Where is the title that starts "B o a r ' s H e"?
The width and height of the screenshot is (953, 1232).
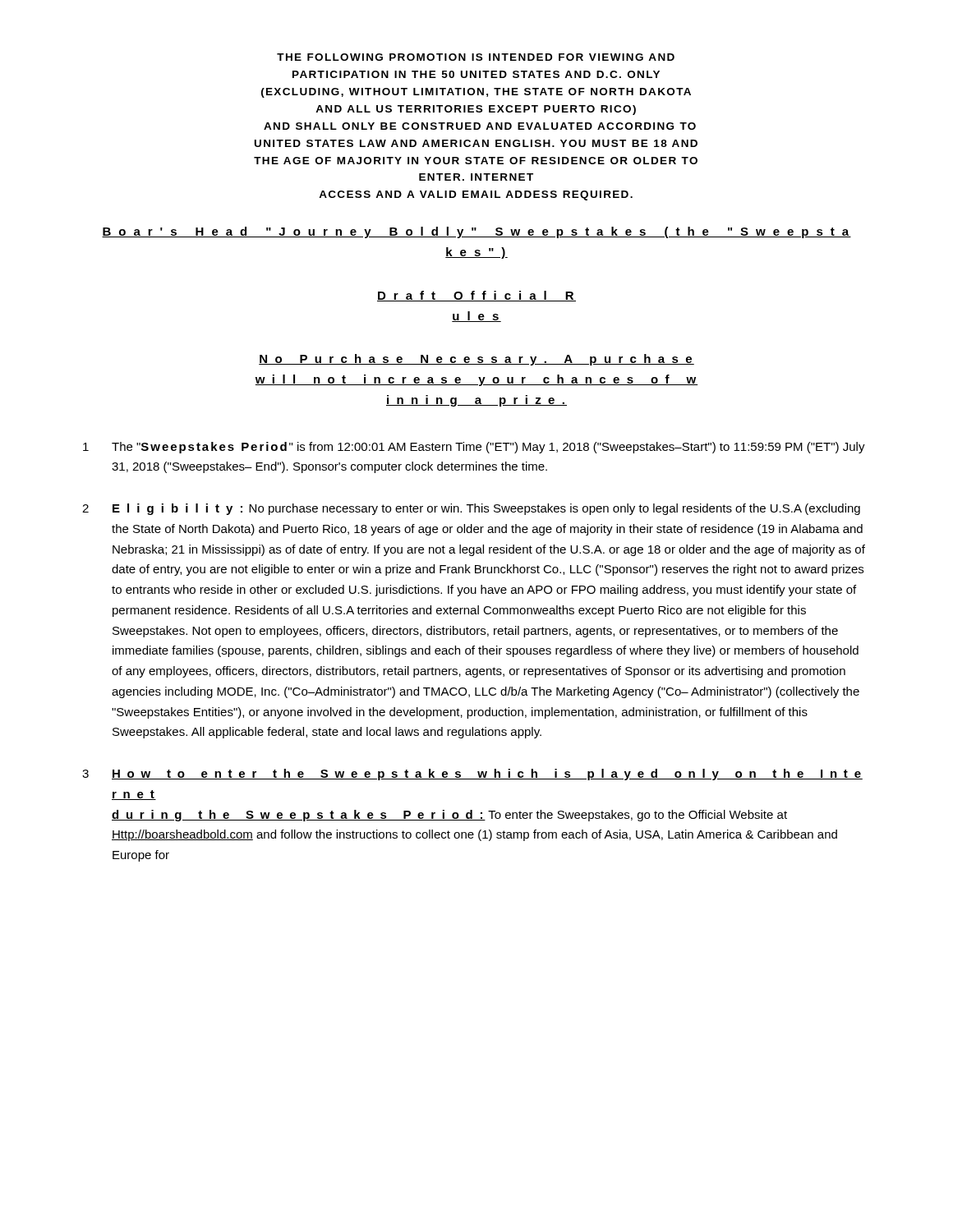476,242
